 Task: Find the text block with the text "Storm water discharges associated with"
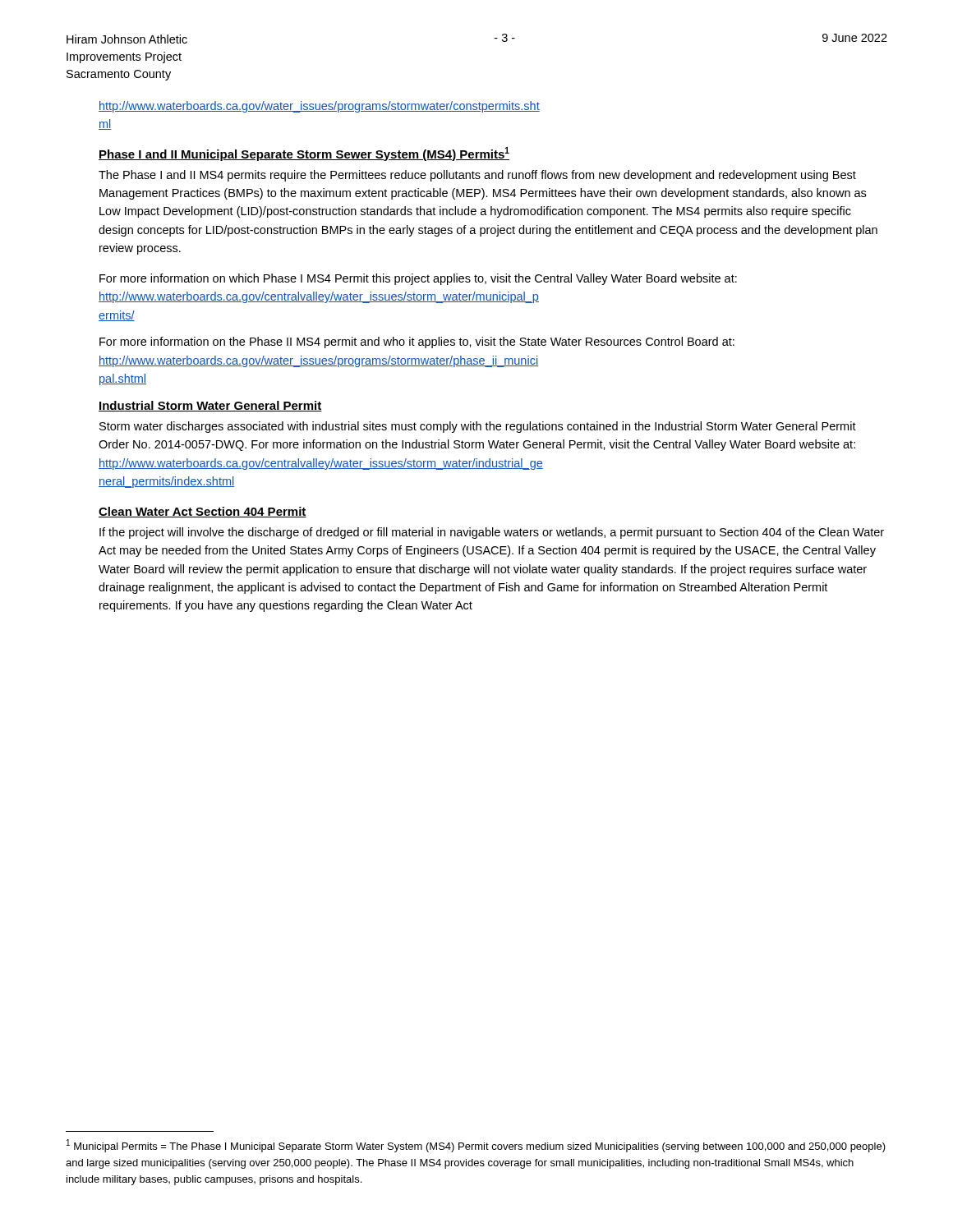click(x=477, y=454)
